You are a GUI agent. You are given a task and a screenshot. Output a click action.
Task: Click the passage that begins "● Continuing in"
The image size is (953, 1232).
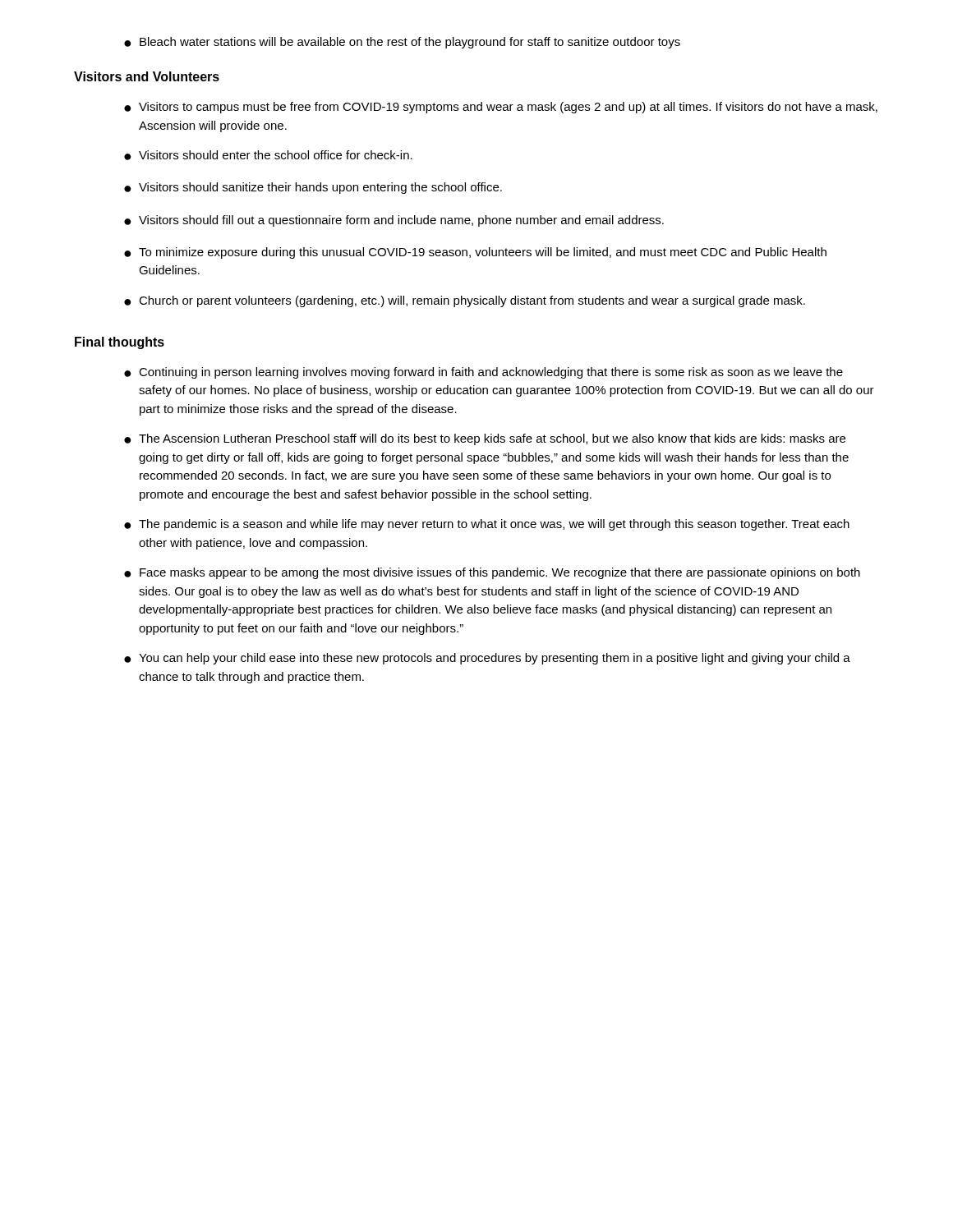coord(501,391)
